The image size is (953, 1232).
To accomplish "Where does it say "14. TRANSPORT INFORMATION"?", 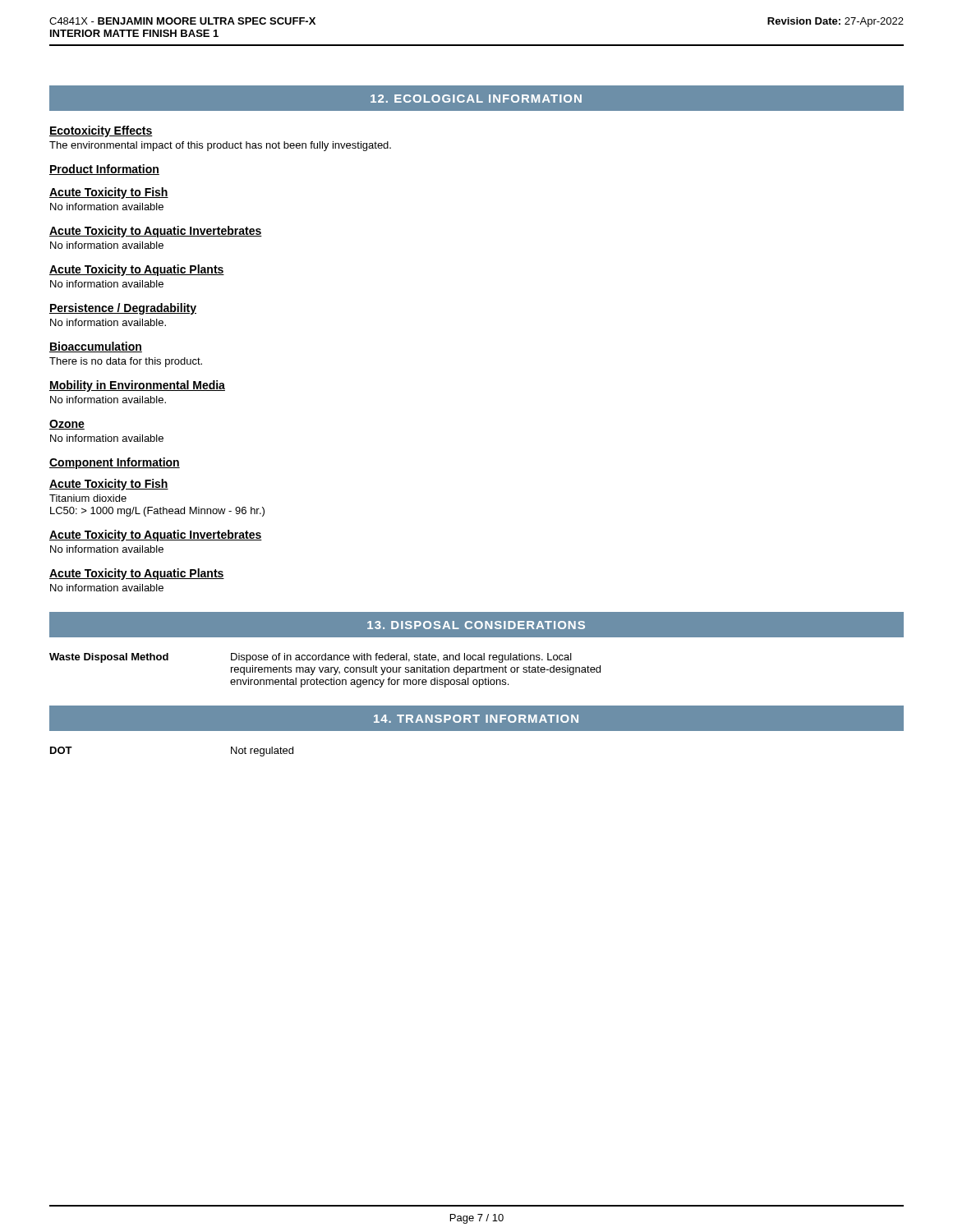I will (x=476, y=718).
